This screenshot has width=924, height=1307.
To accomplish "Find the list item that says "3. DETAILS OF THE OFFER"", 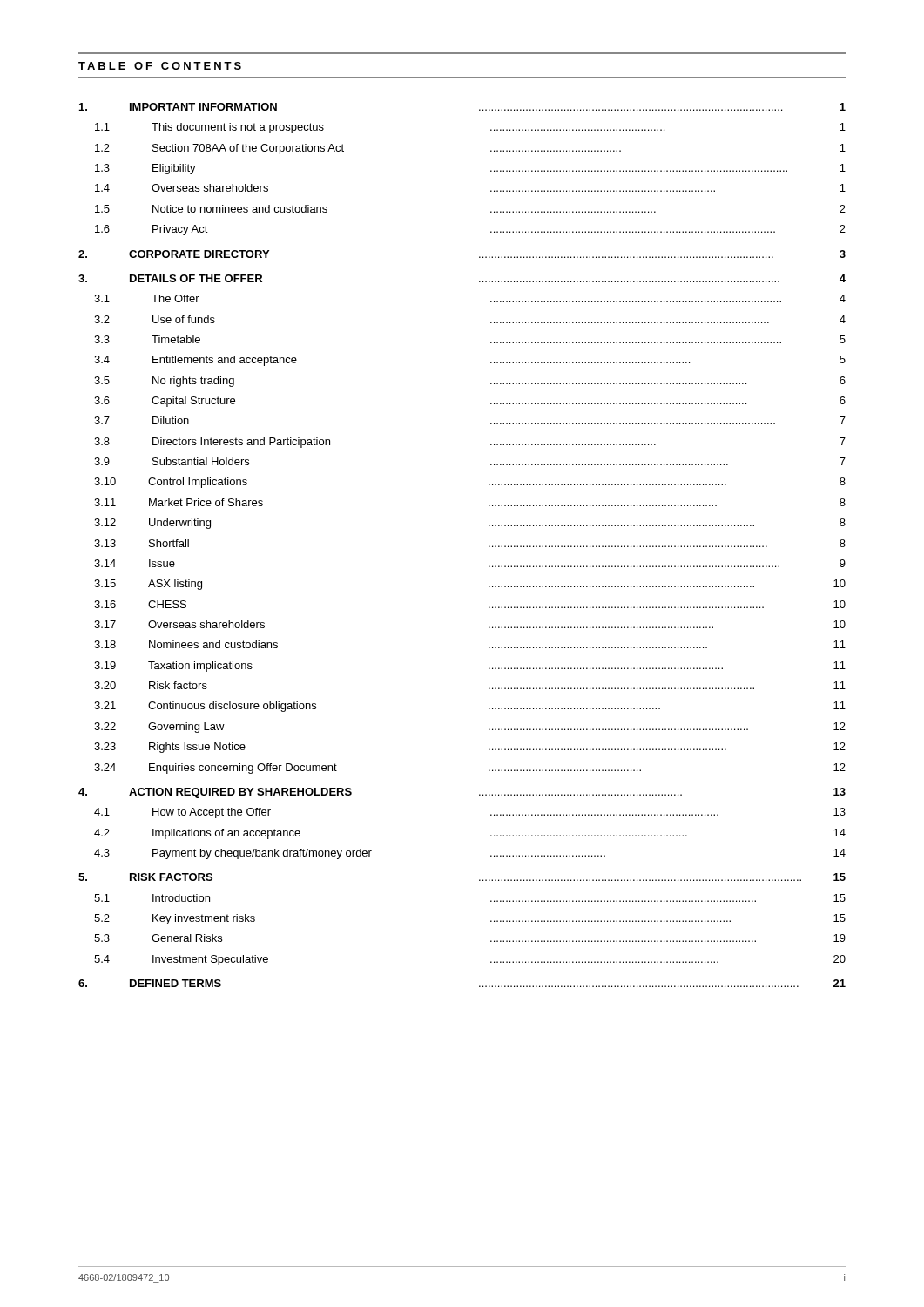I will click(81, 278).
